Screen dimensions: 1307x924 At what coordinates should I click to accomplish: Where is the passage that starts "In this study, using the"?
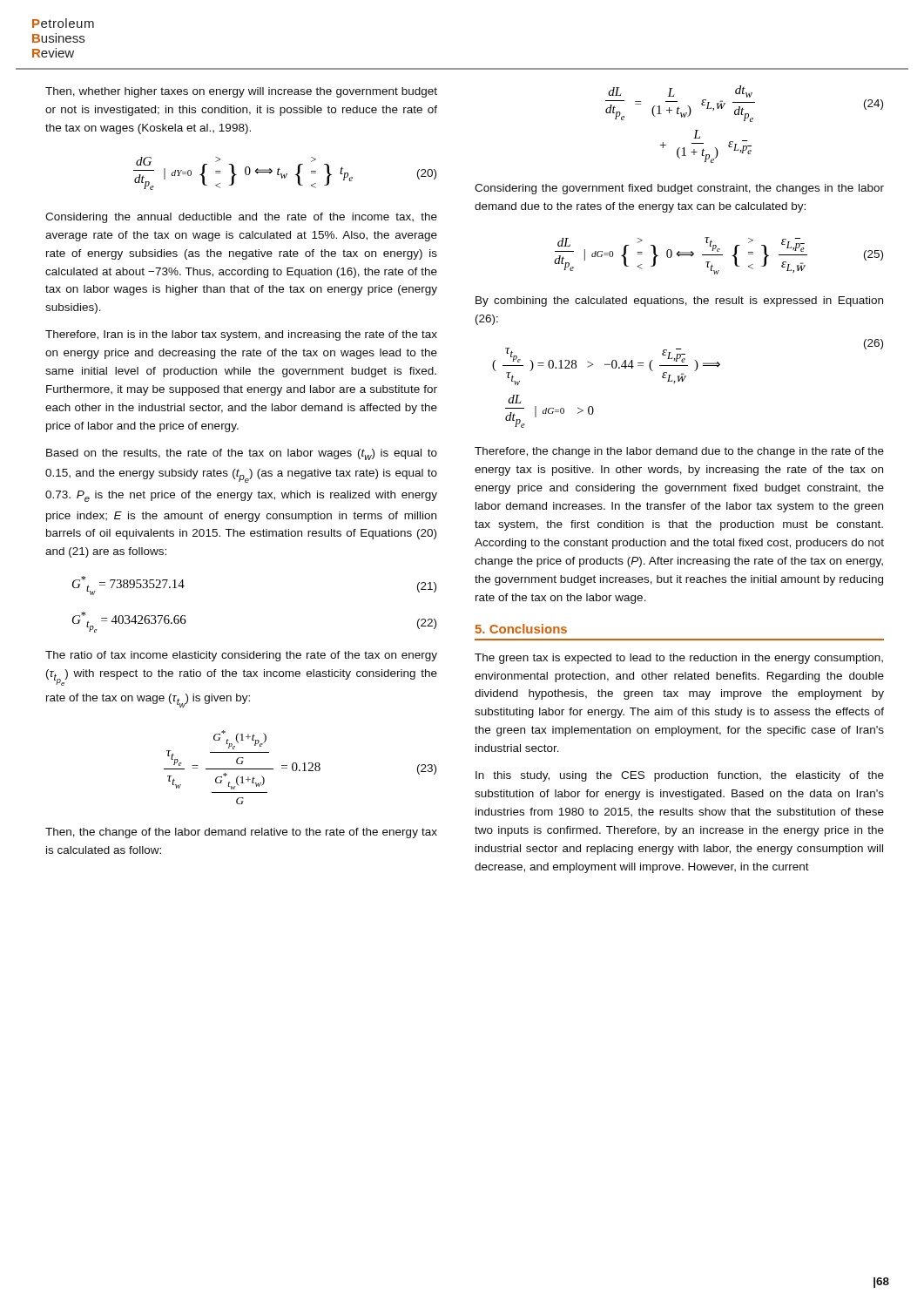(x=679, y=821)
